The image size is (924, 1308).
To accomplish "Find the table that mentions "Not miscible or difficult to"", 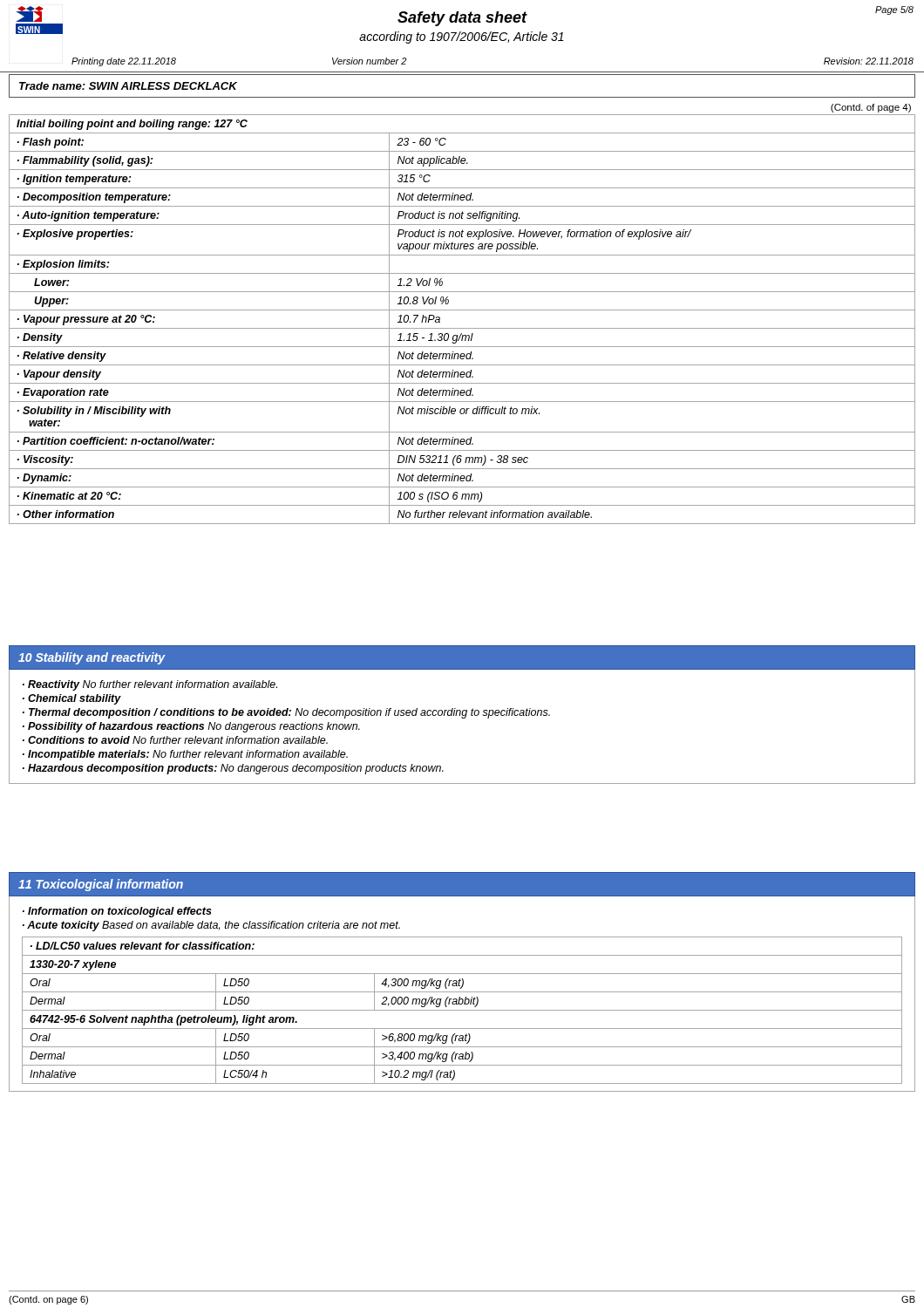I will [x=462, y=312].
